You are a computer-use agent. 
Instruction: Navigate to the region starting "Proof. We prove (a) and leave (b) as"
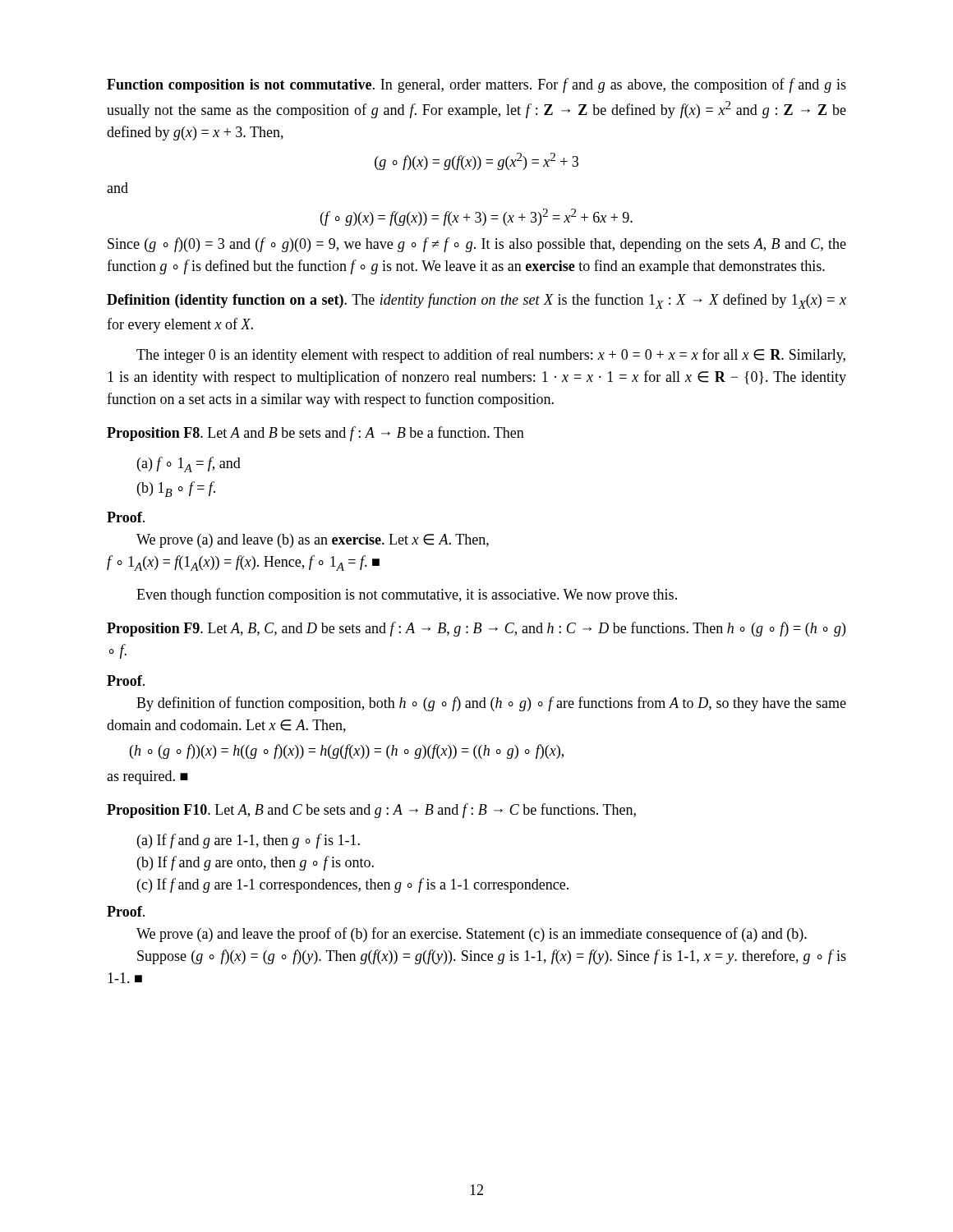[476, 542]
